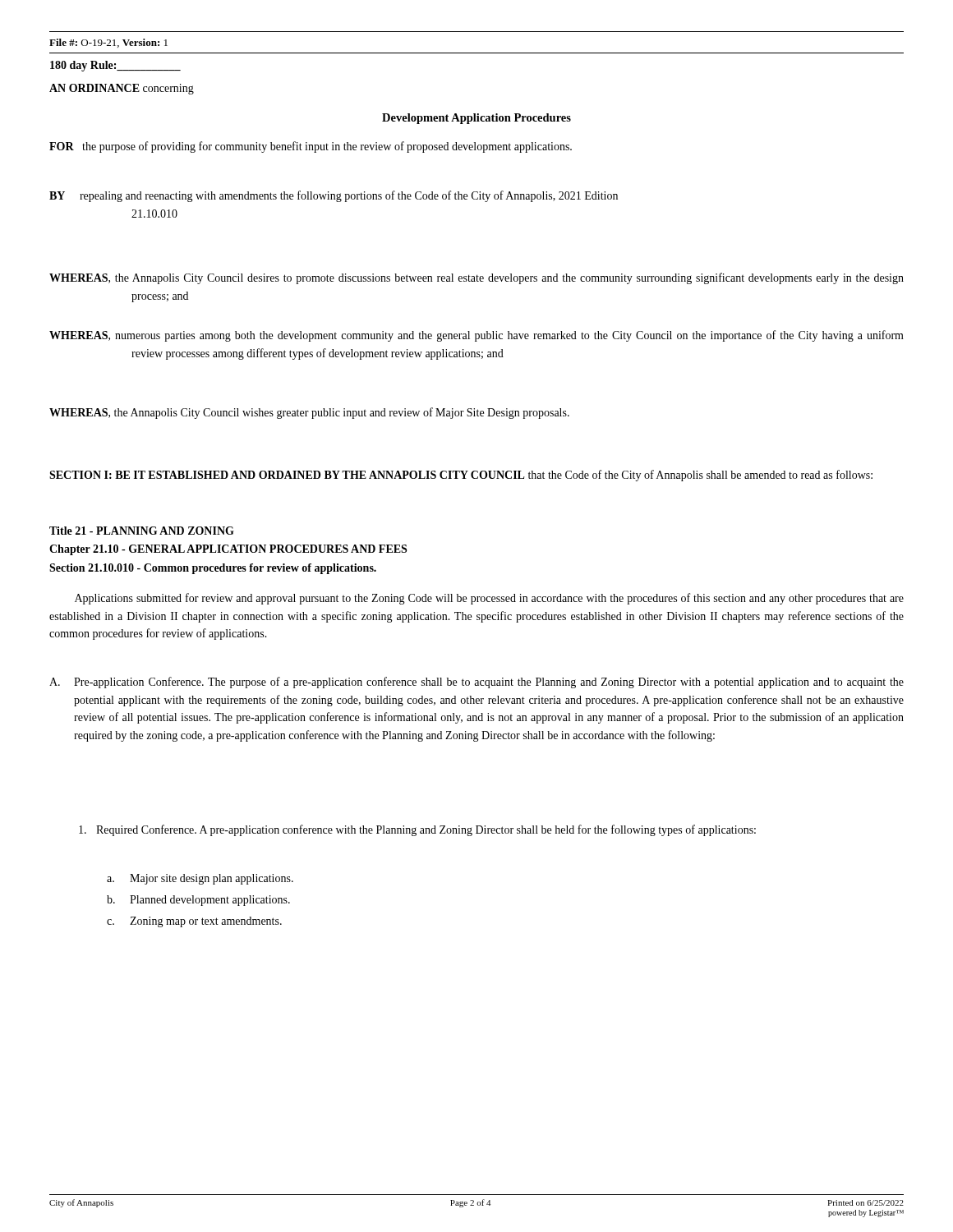The height and width of the screenshot is (1232, 953).
Task: Find the list item containing "Required Conference. A pre-application conference with"
Action: point(491,830)
